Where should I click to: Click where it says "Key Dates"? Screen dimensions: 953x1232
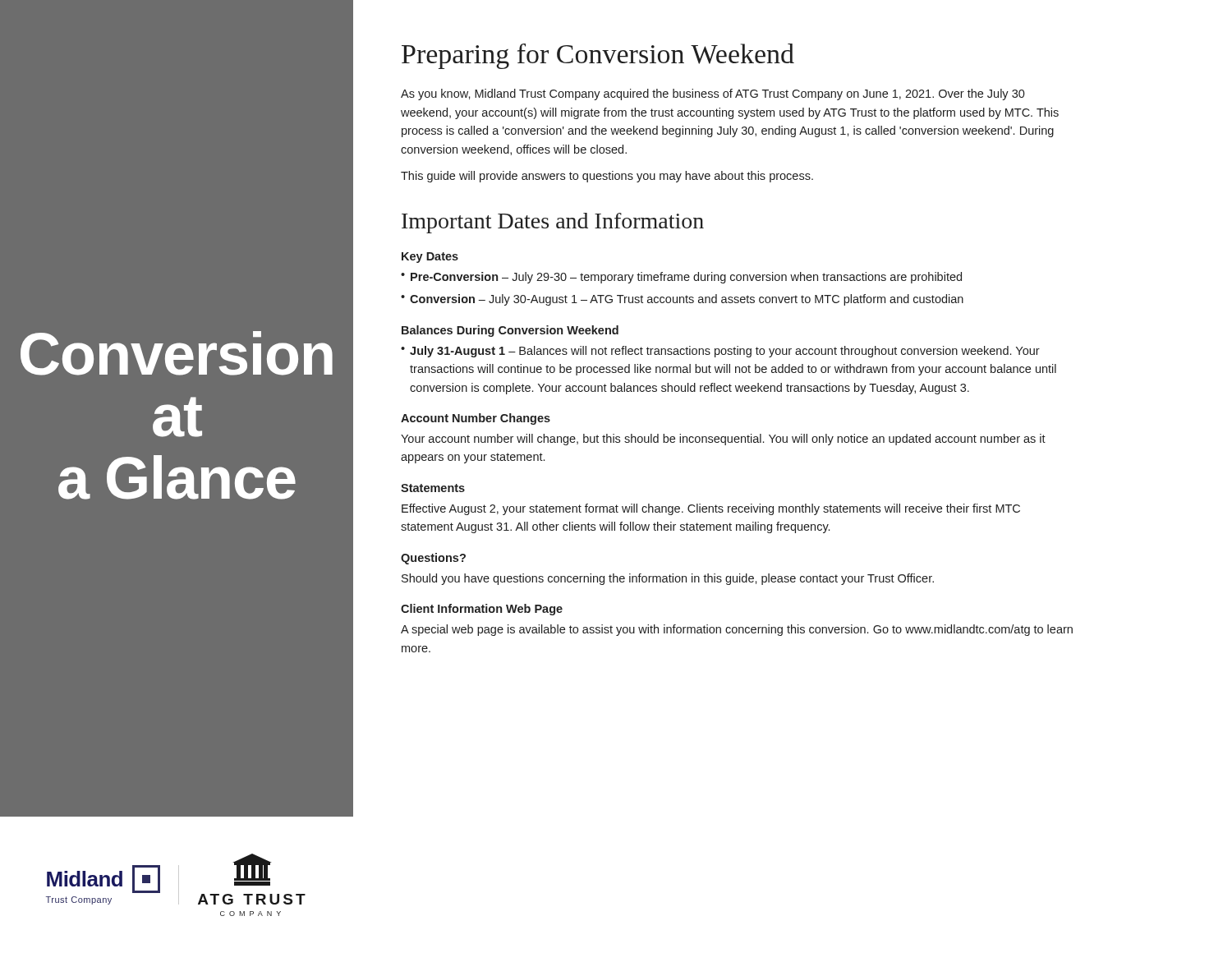pos(430,258)
